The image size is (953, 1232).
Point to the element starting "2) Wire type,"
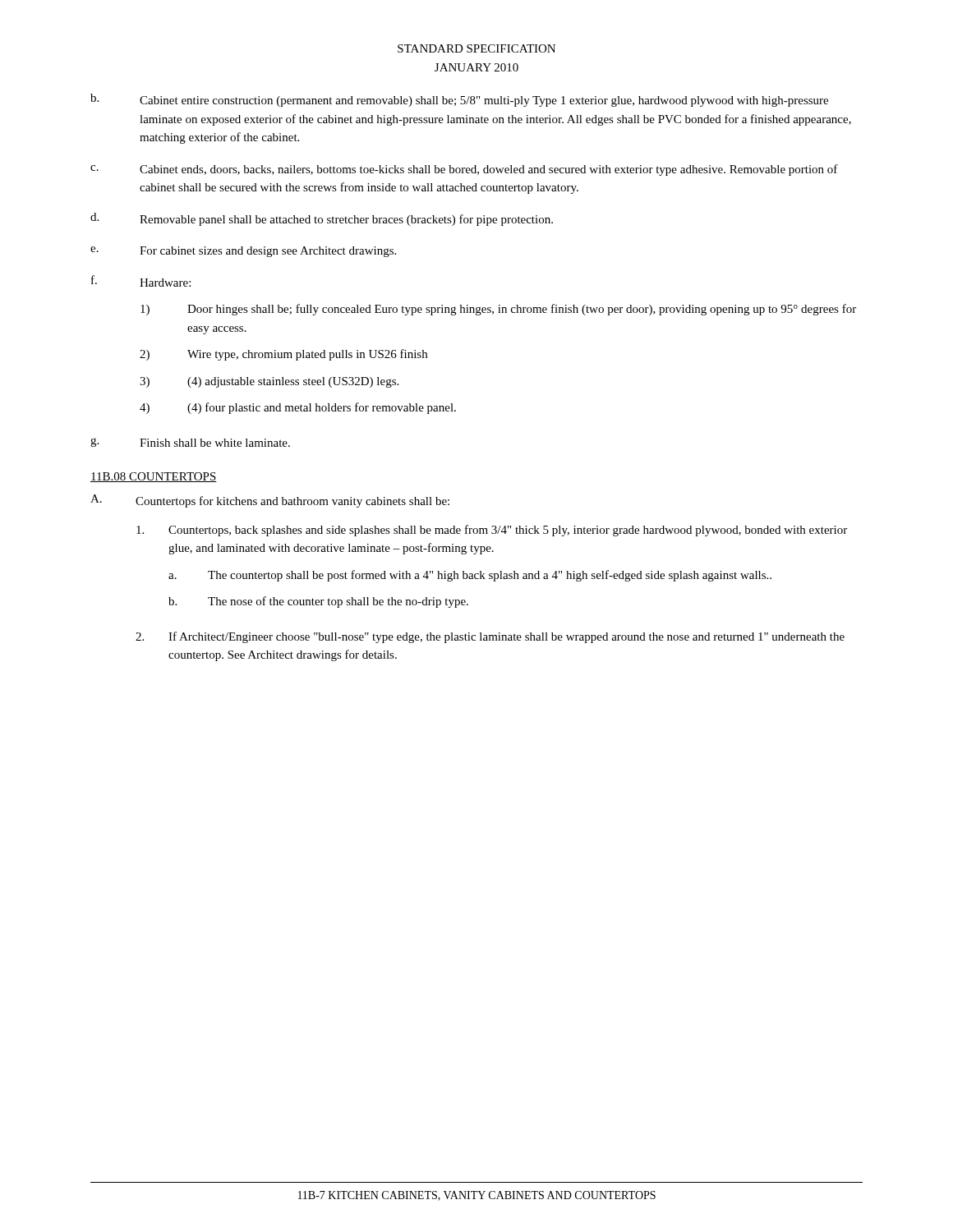[283, 355]
